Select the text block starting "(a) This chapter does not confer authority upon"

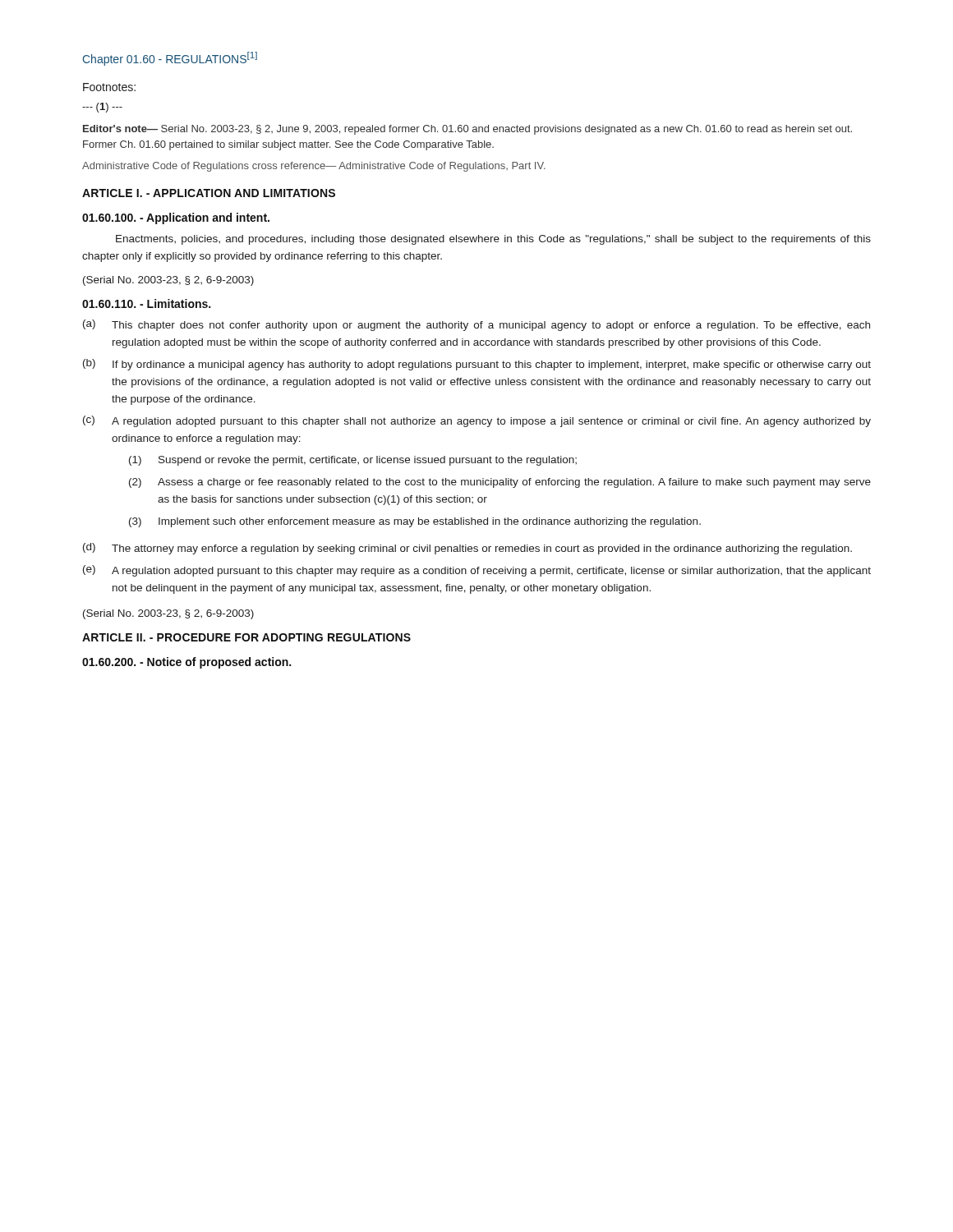[x=476, y=334]
